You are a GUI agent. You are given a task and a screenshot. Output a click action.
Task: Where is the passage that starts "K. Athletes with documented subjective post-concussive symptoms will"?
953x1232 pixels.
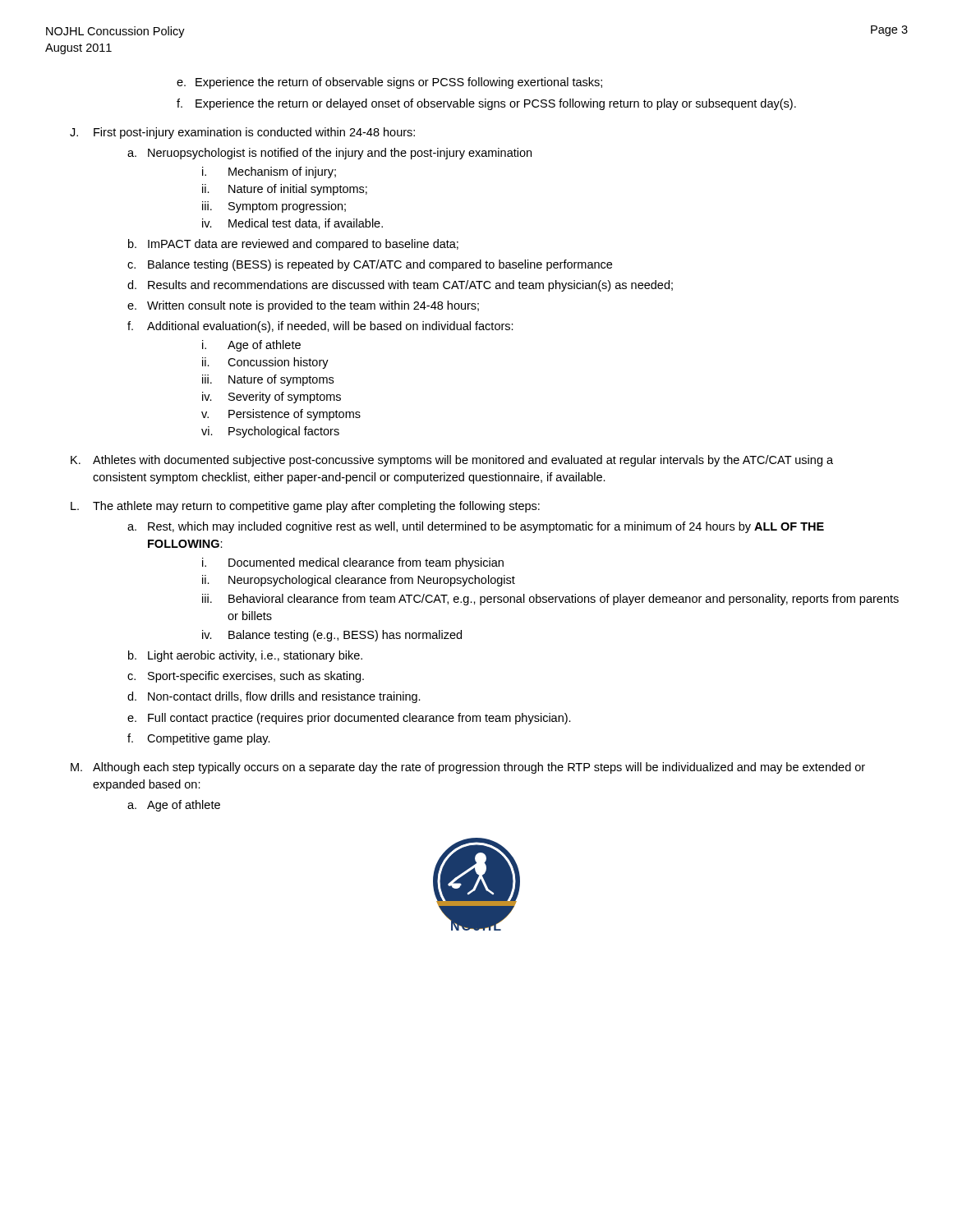pos(489,469)
